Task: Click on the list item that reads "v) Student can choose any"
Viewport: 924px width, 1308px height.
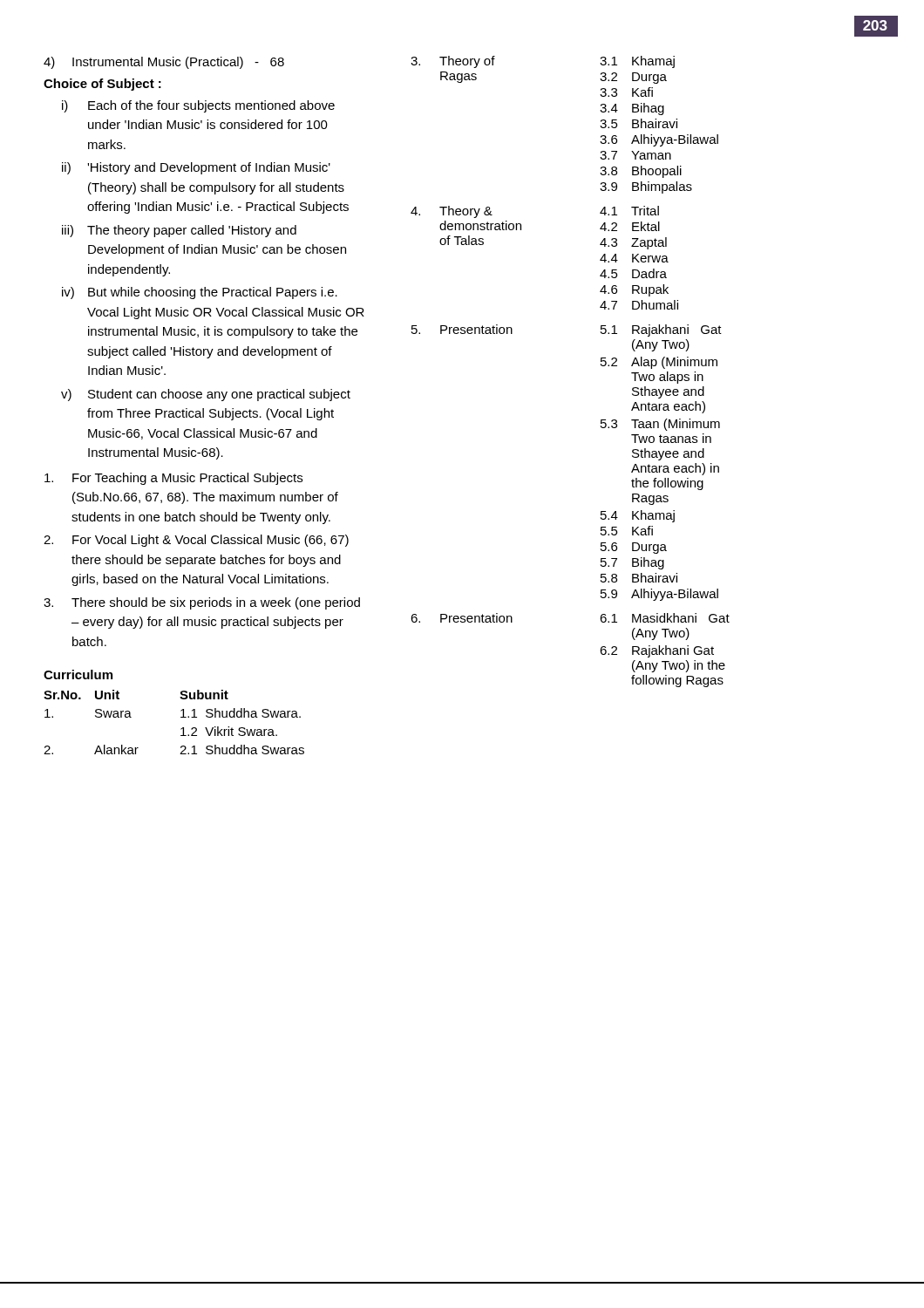Action: tap(214, 423)
